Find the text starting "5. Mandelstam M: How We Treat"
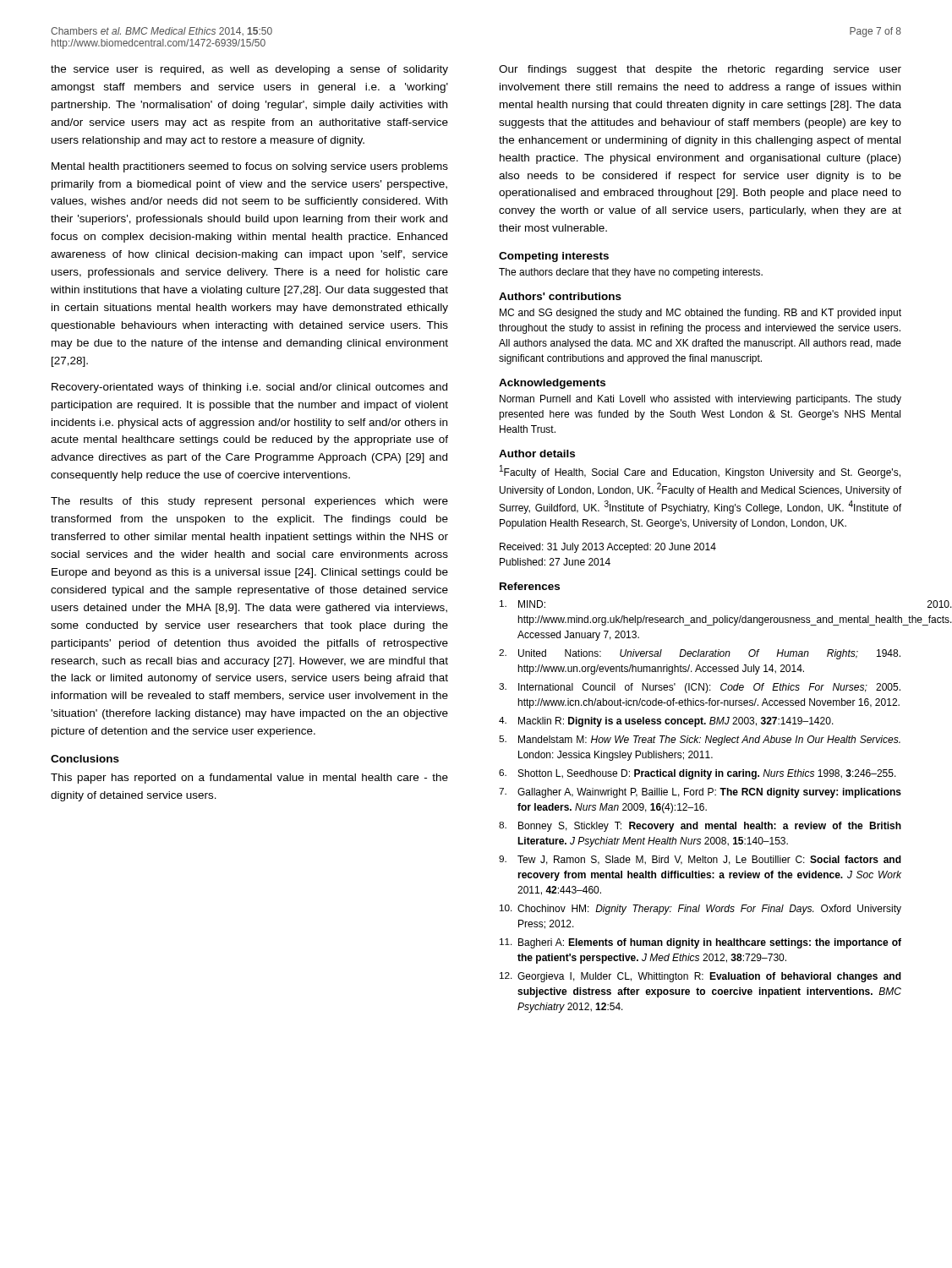This screenshot has width=952, height=1268. [x=700, y=747]
